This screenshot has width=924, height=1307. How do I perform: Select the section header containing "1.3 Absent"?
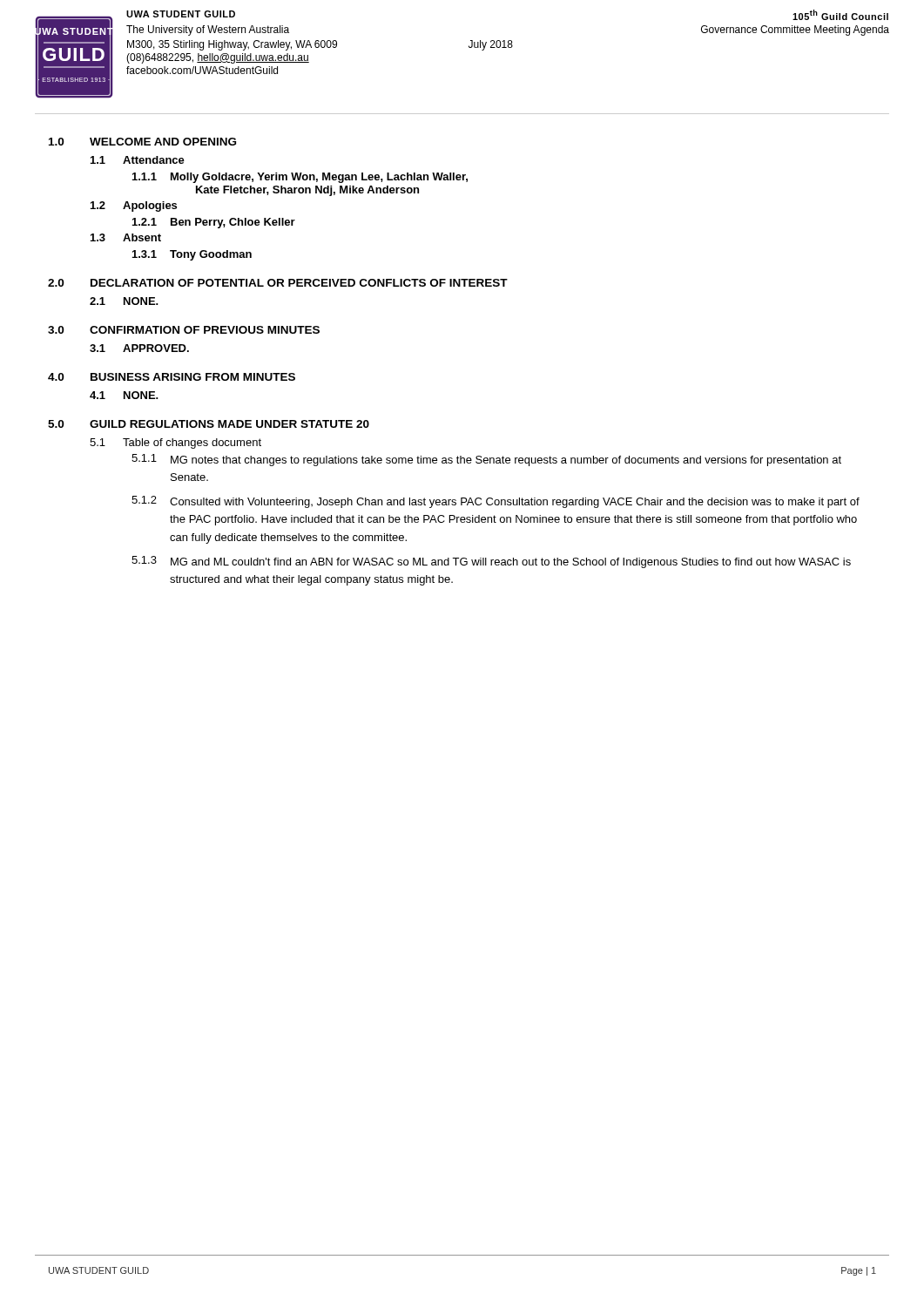click(x=125, y=237)
